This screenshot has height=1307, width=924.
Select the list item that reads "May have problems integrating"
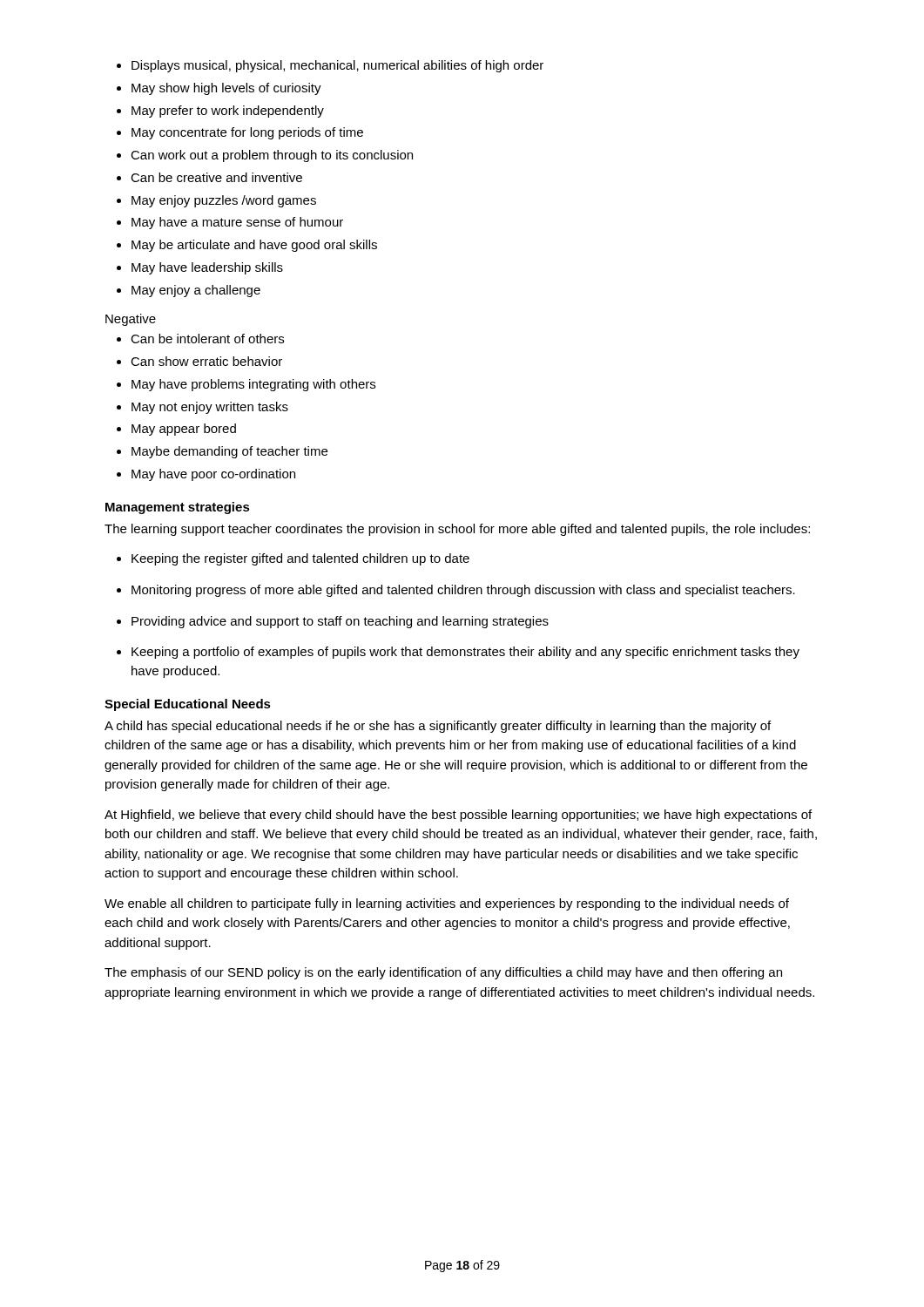[x=246, y=385]
